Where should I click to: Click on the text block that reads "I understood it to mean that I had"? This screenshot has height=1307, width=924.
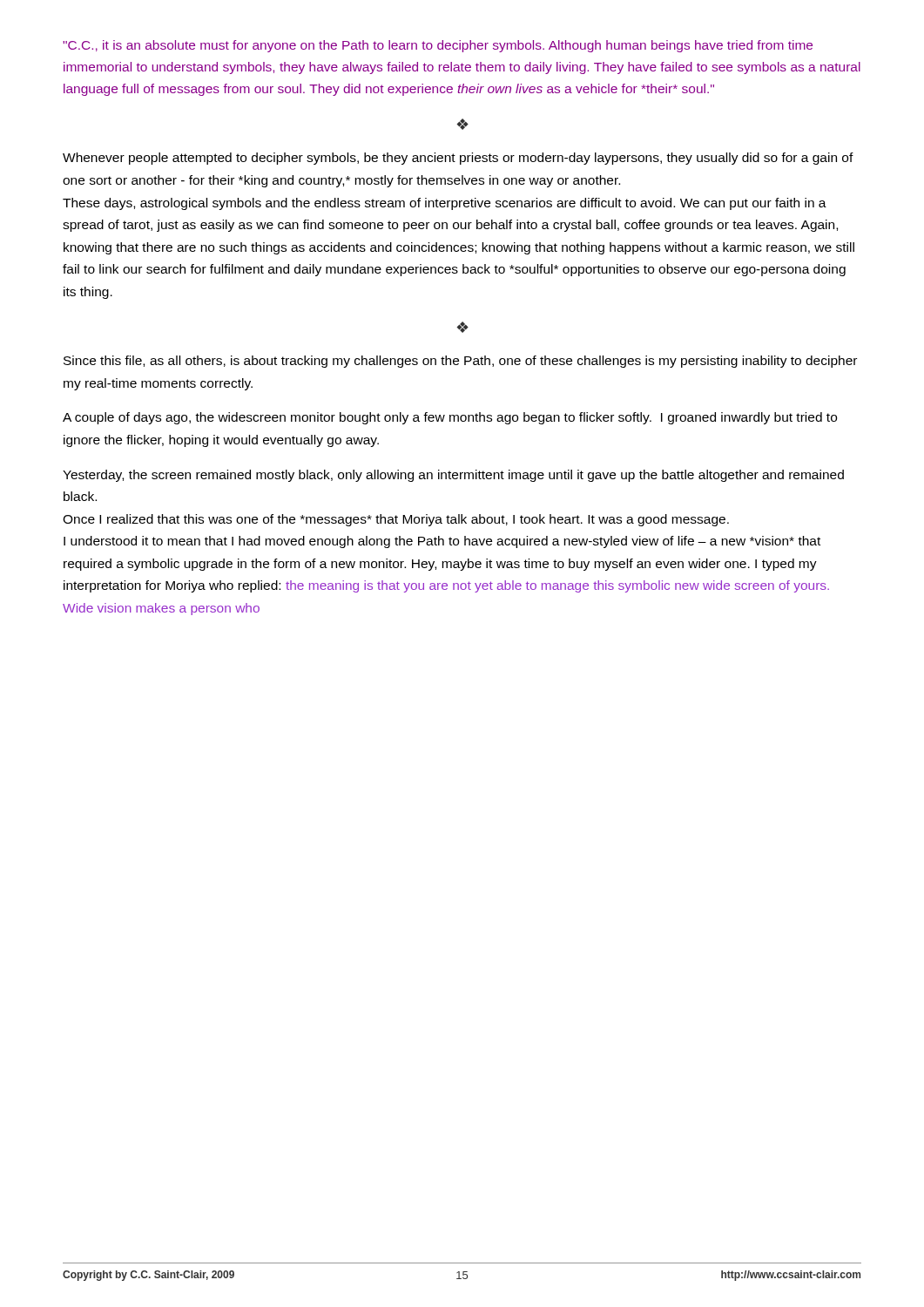[x=448, y=574]
